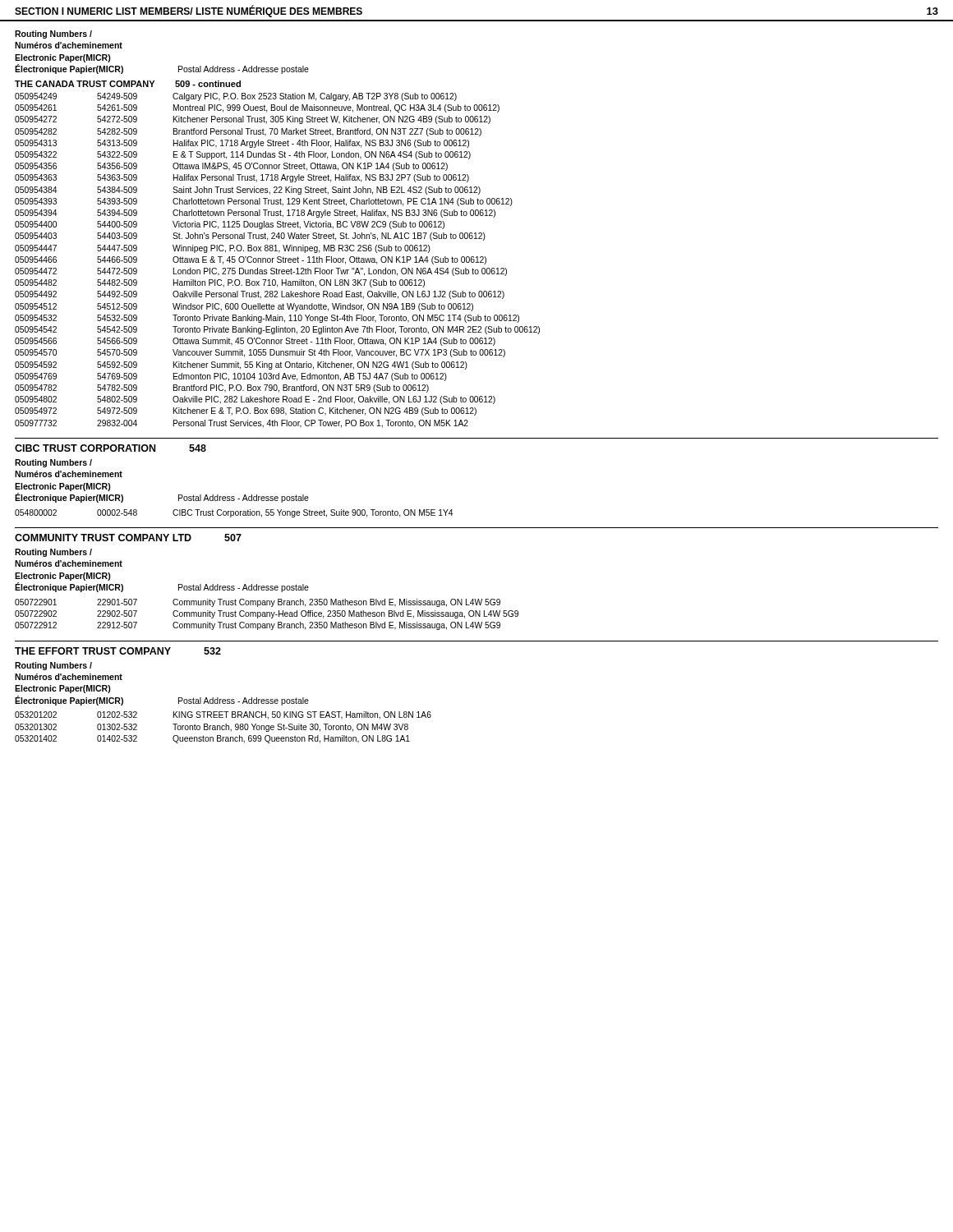
Task: Click the passage that begins "05095459254592-509Kitchener Summit, 55 King at Ontario,"
Action: coord(476,365)
